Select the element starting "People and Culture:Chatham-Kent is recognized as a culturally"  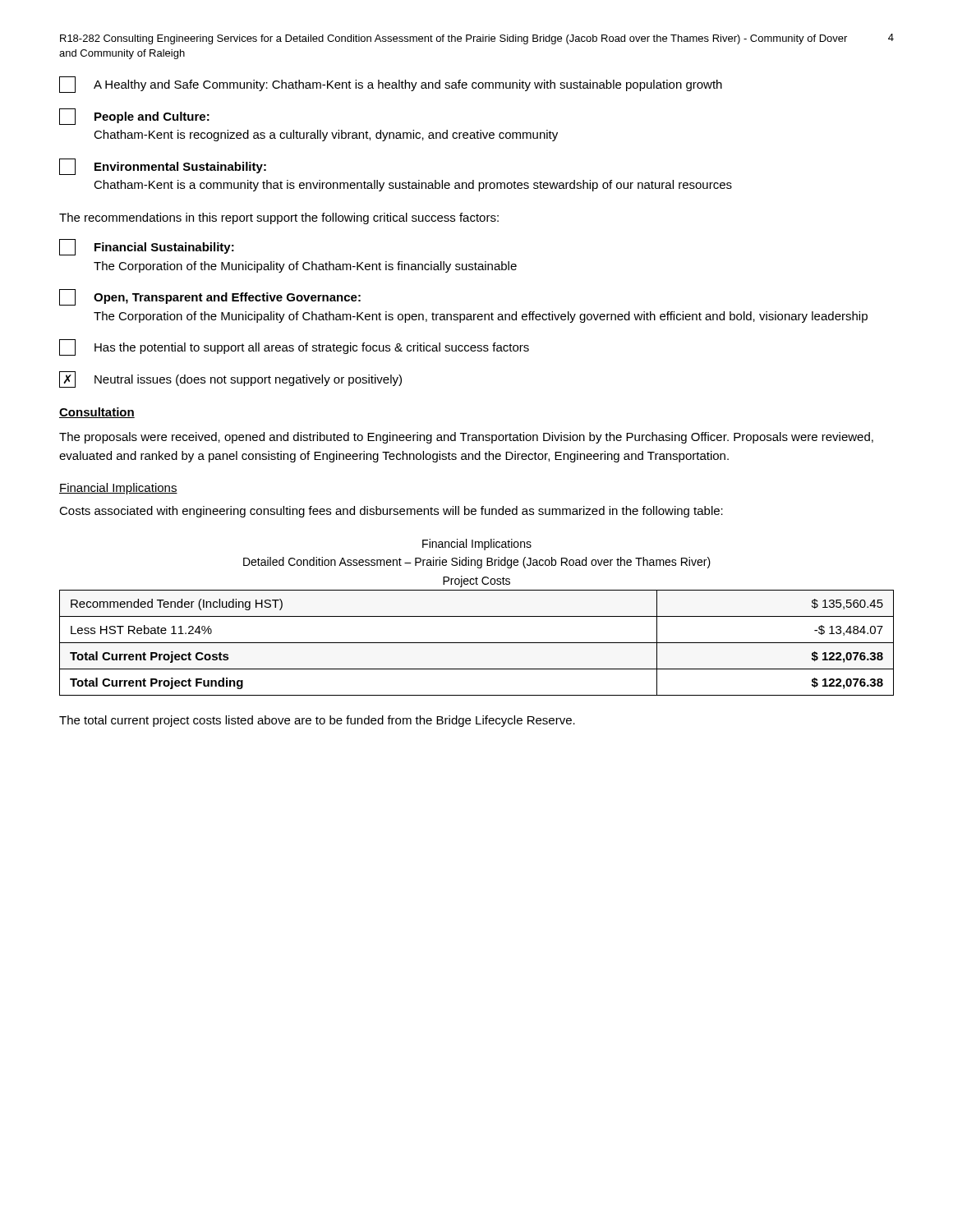(x=476, y=126)
